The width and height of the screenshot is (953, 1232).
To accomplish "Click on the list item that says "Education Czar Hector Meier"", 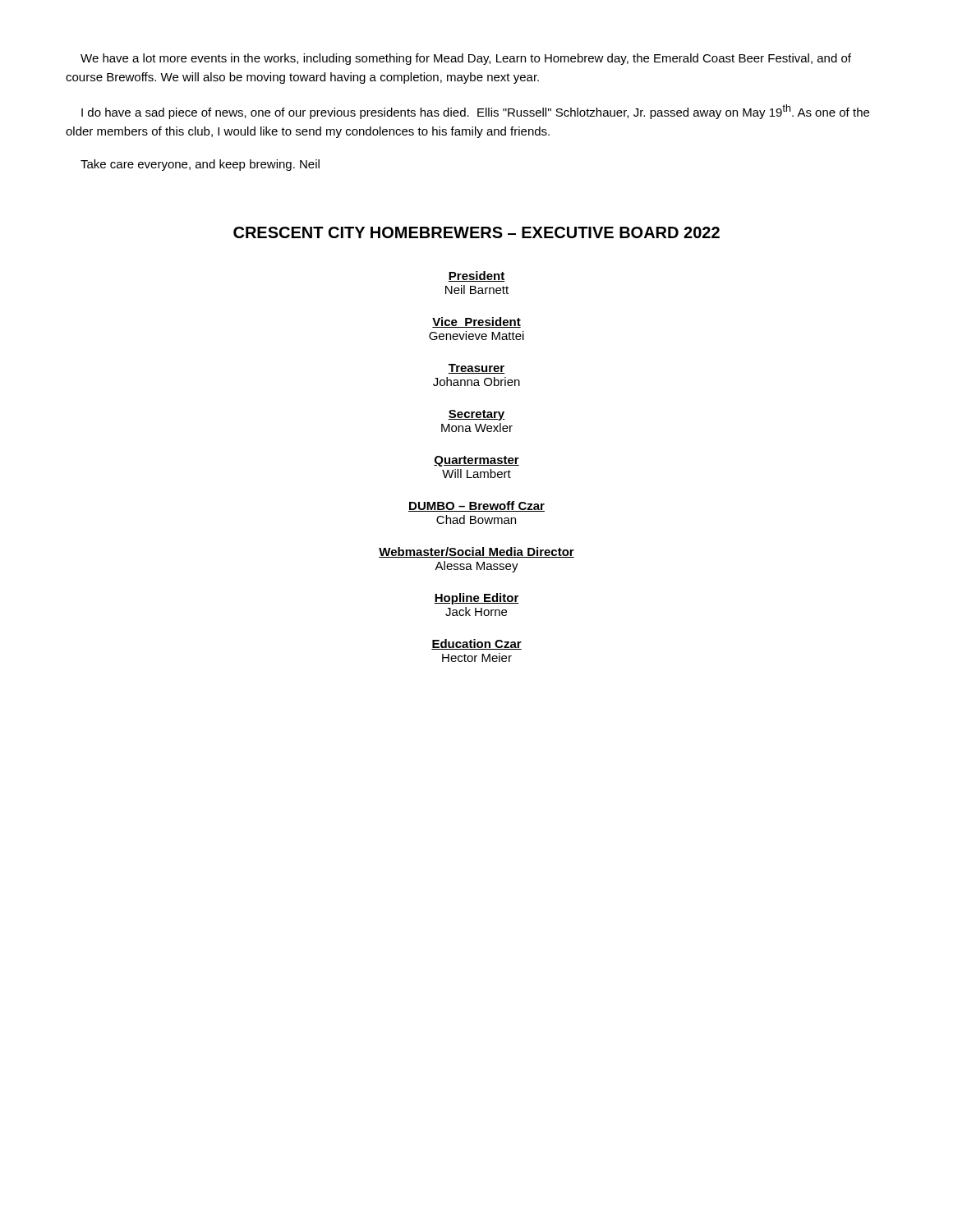I will pyautogui.click(x=476, y=650).
